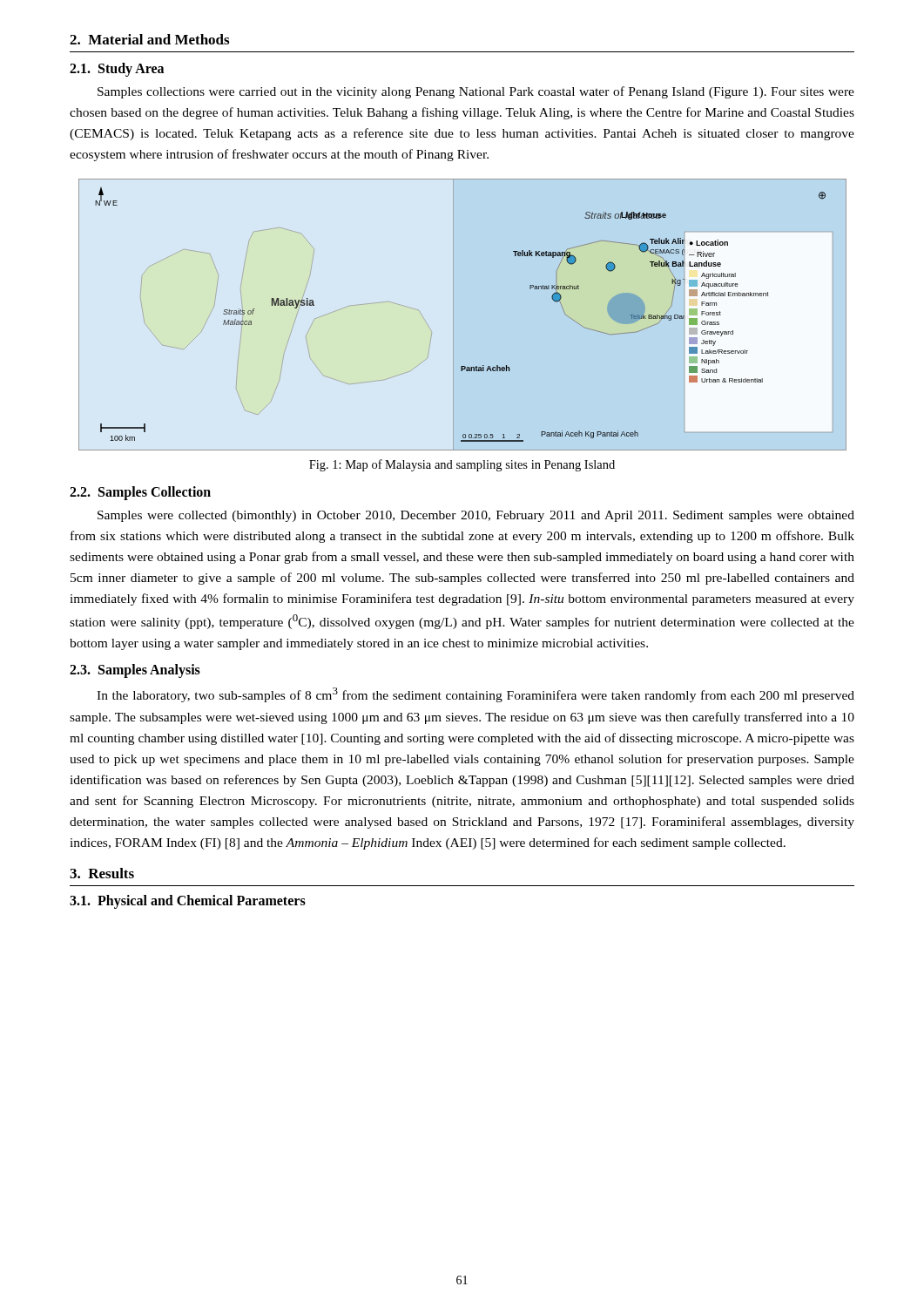This screenshot has height=1307, width=924.
Task: Point to the element starting "2.2. Samples Collection"
Action: [x=140, y=492]
